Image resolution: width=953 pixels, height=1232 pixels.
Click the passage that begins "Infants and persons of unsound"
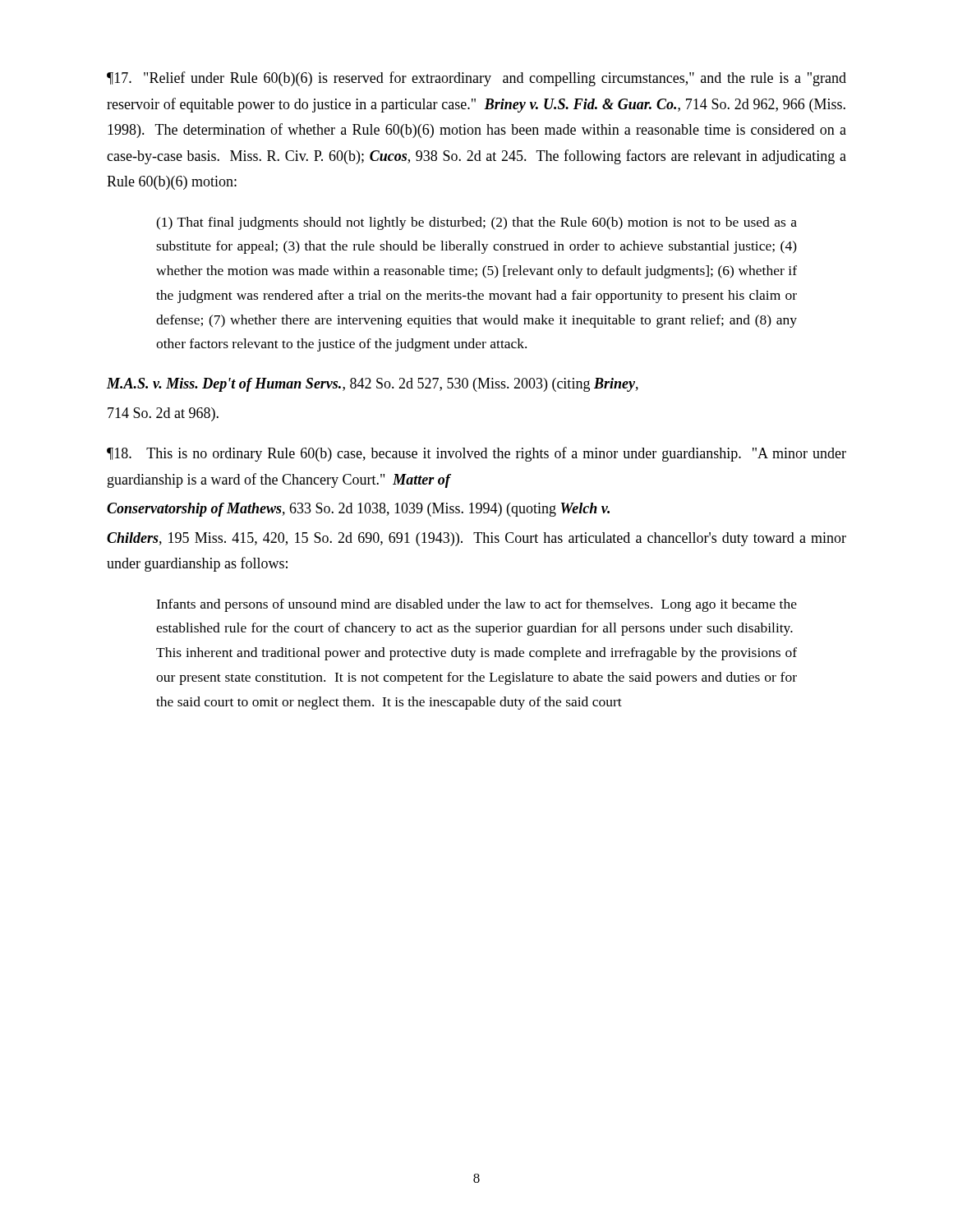click(x=476, y=652)
